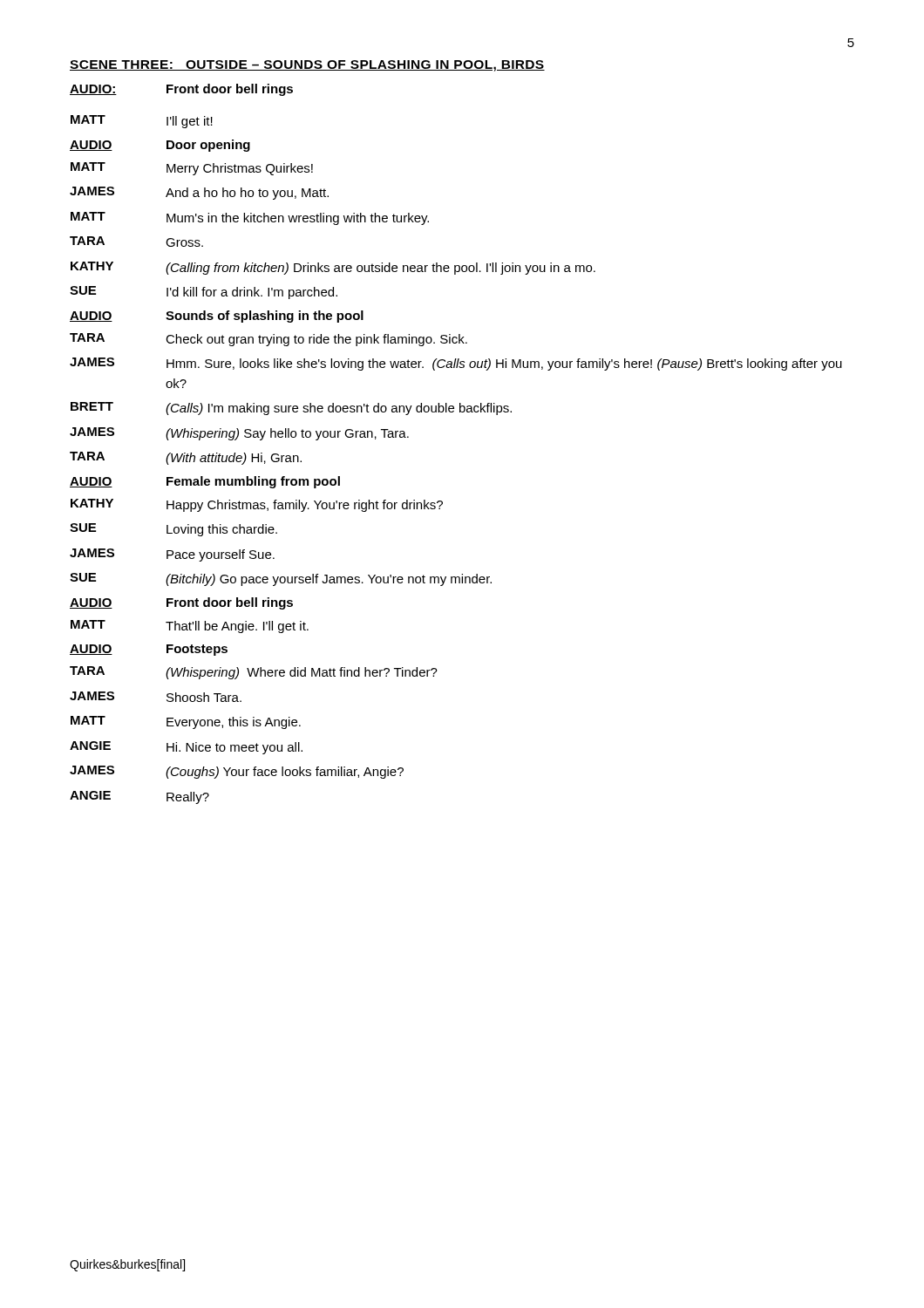Click on the section header that says "SCENE THREE: OUTSIDE –"
The width and height of the screenshot is (924, 1308).
[x=307, y=64]
